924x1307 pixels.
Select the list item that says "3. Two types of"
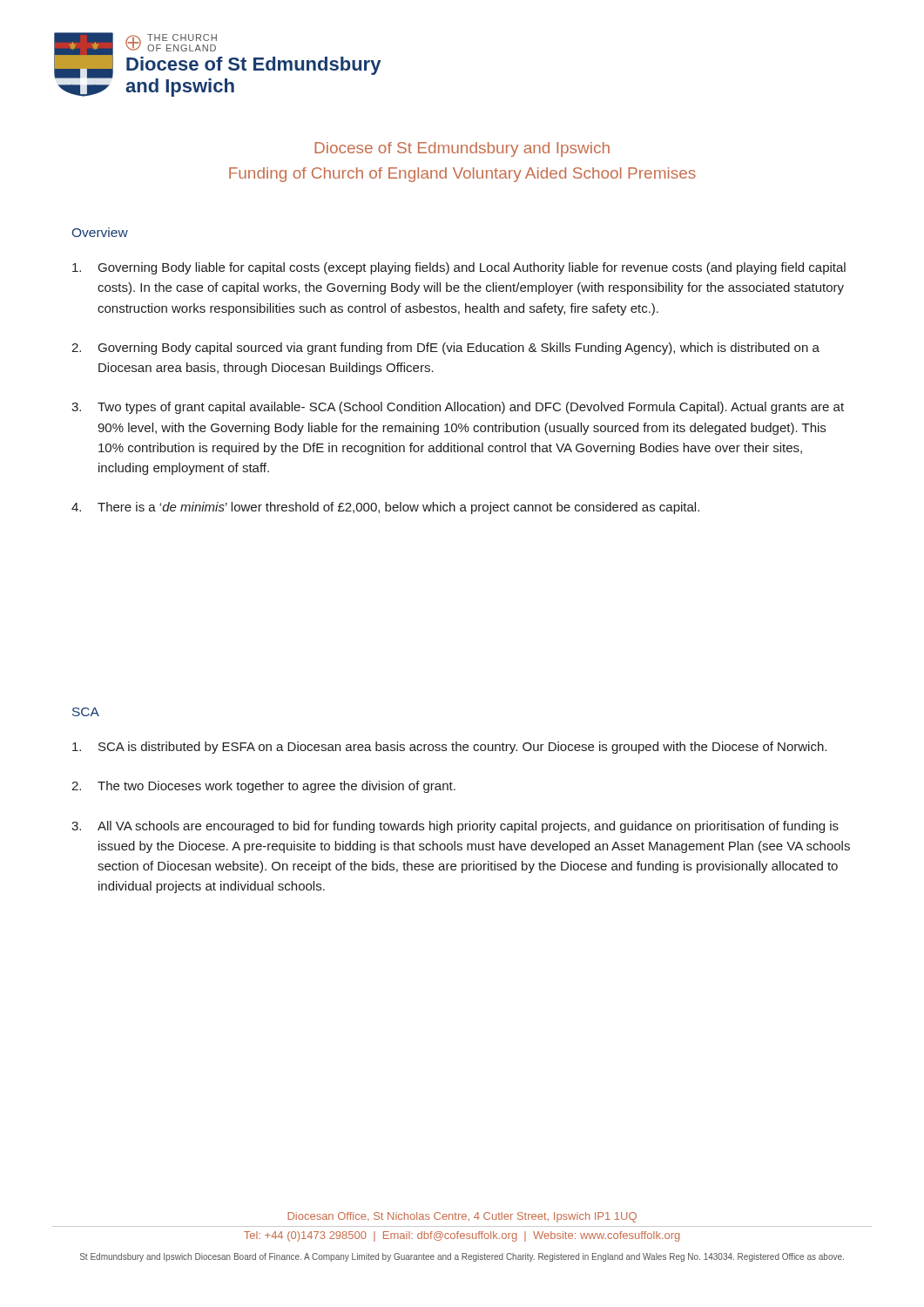pyautogui.click(x=462, y=437)
